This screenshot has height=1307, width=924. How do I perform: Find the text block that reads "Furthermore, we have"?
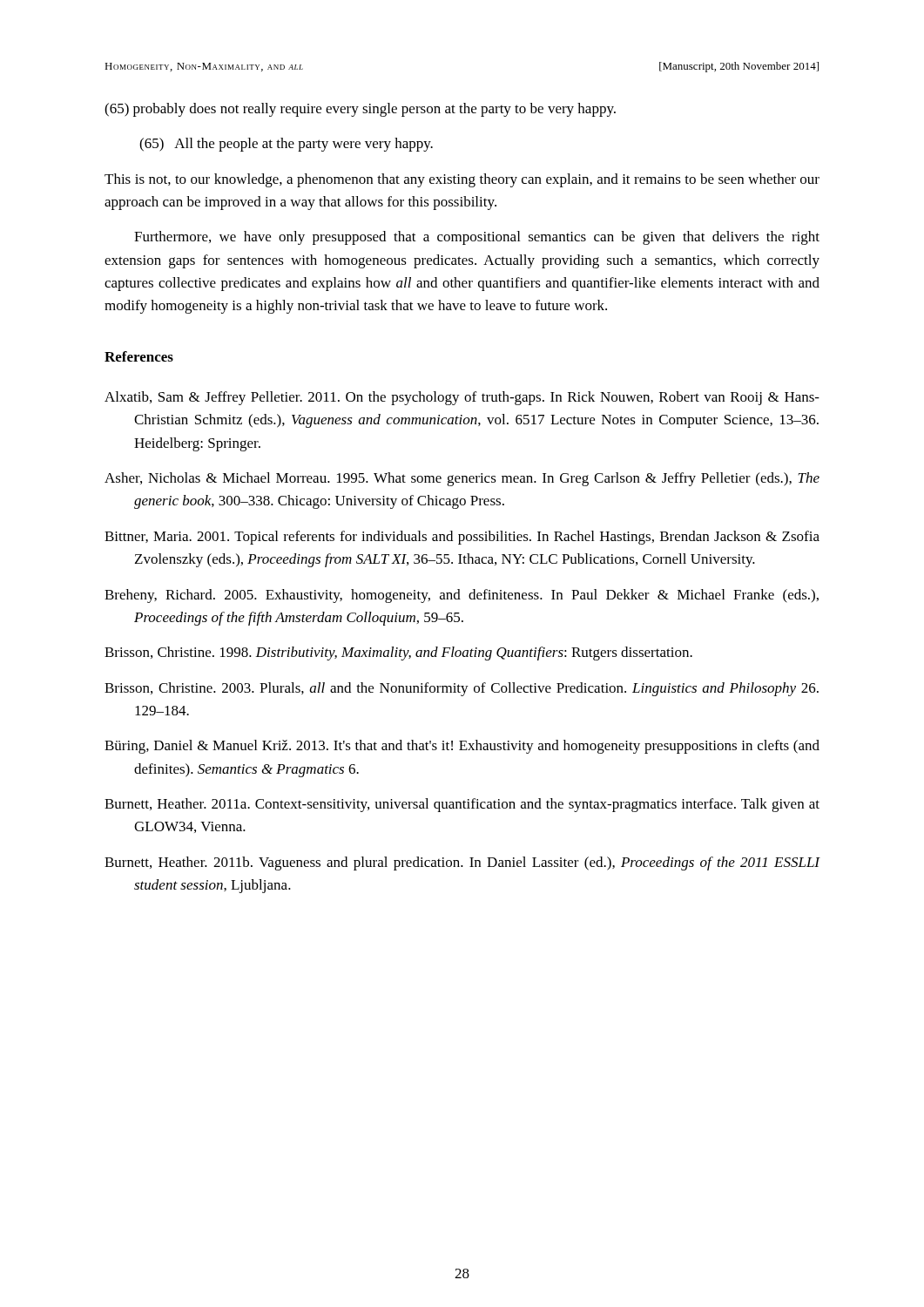tap(462, 272)
